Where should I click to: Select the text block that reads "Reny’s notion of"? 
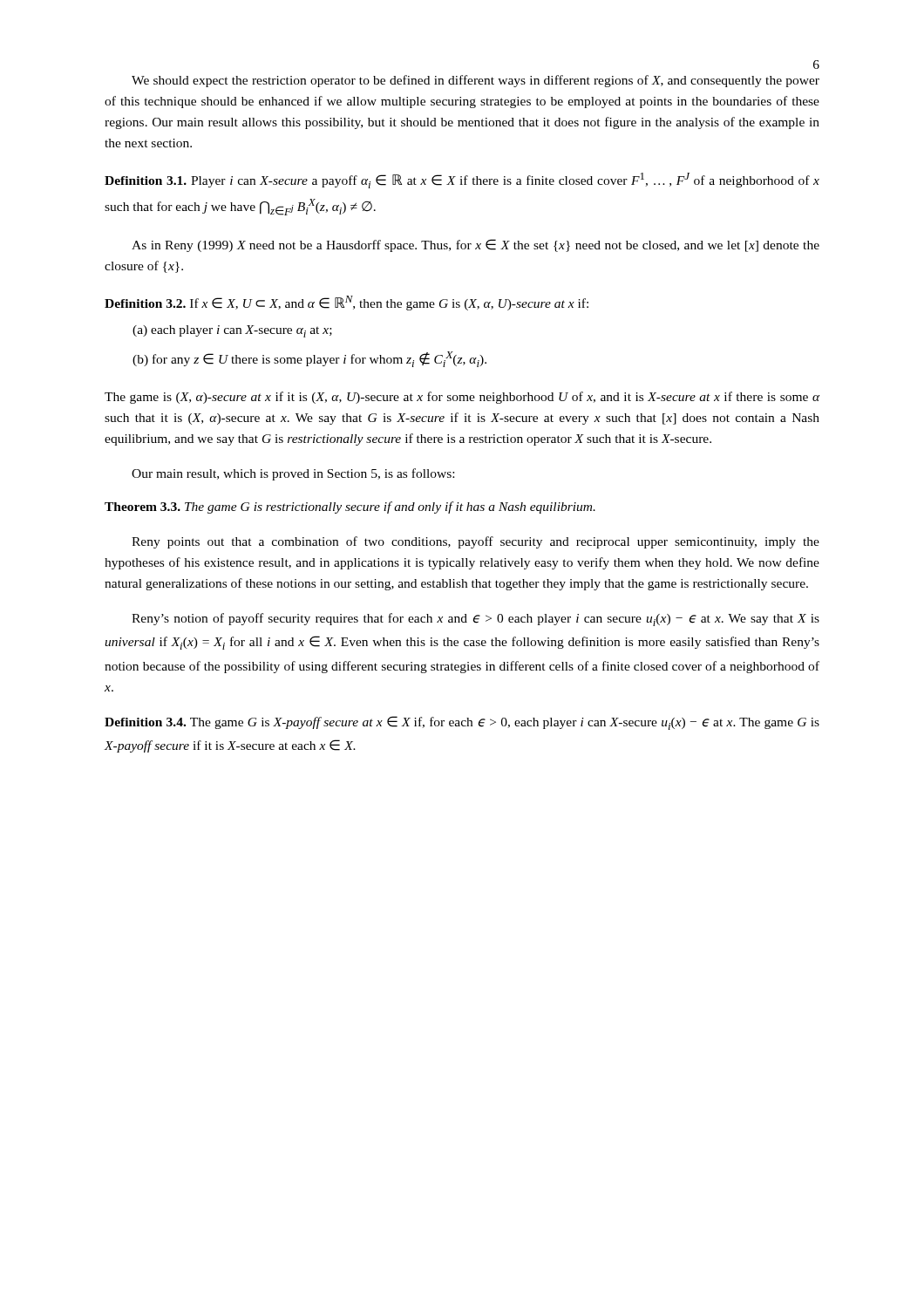[462, 653]
